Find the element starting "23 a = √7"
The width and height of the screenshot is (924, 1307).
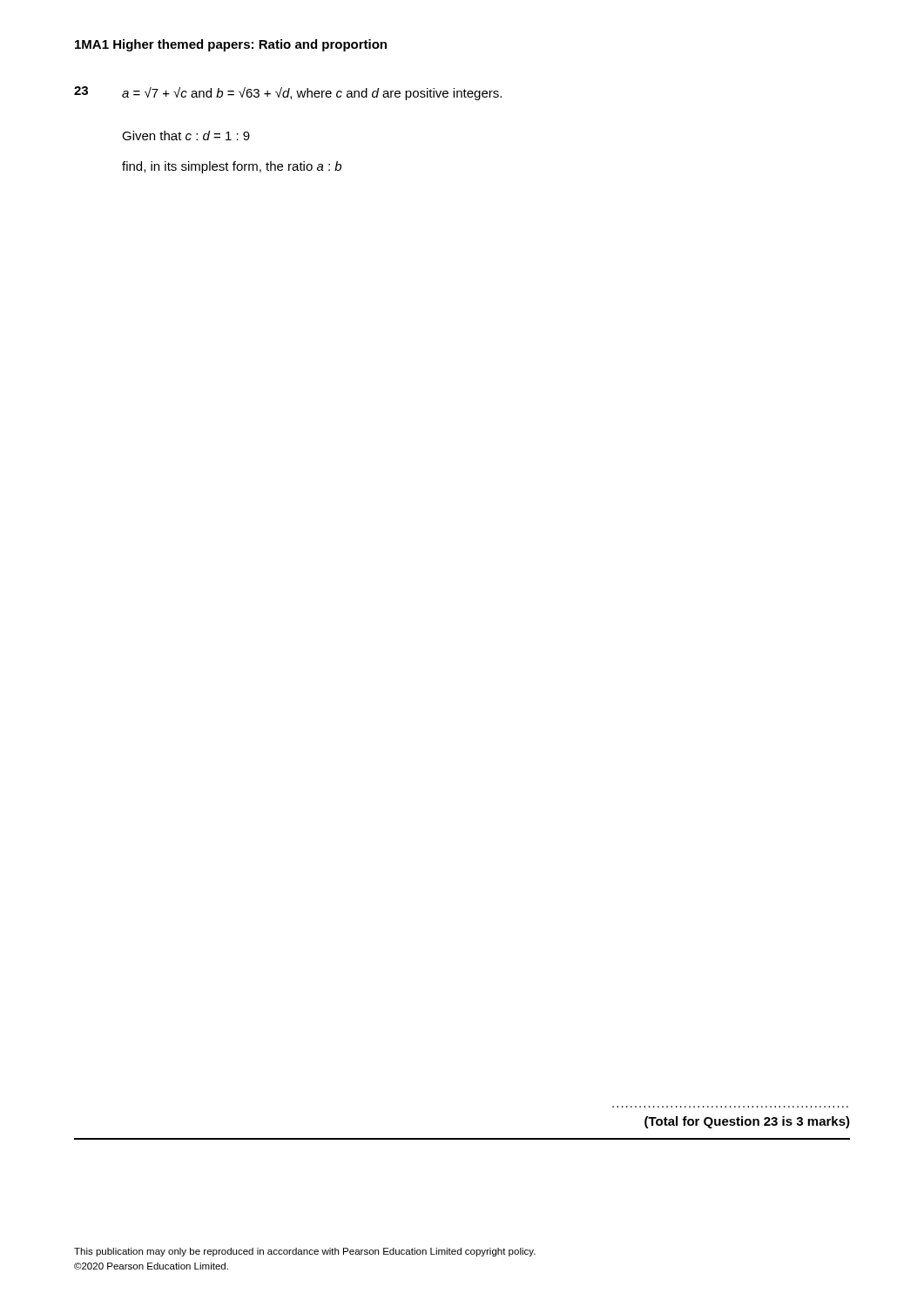click(x=288, y=91)
